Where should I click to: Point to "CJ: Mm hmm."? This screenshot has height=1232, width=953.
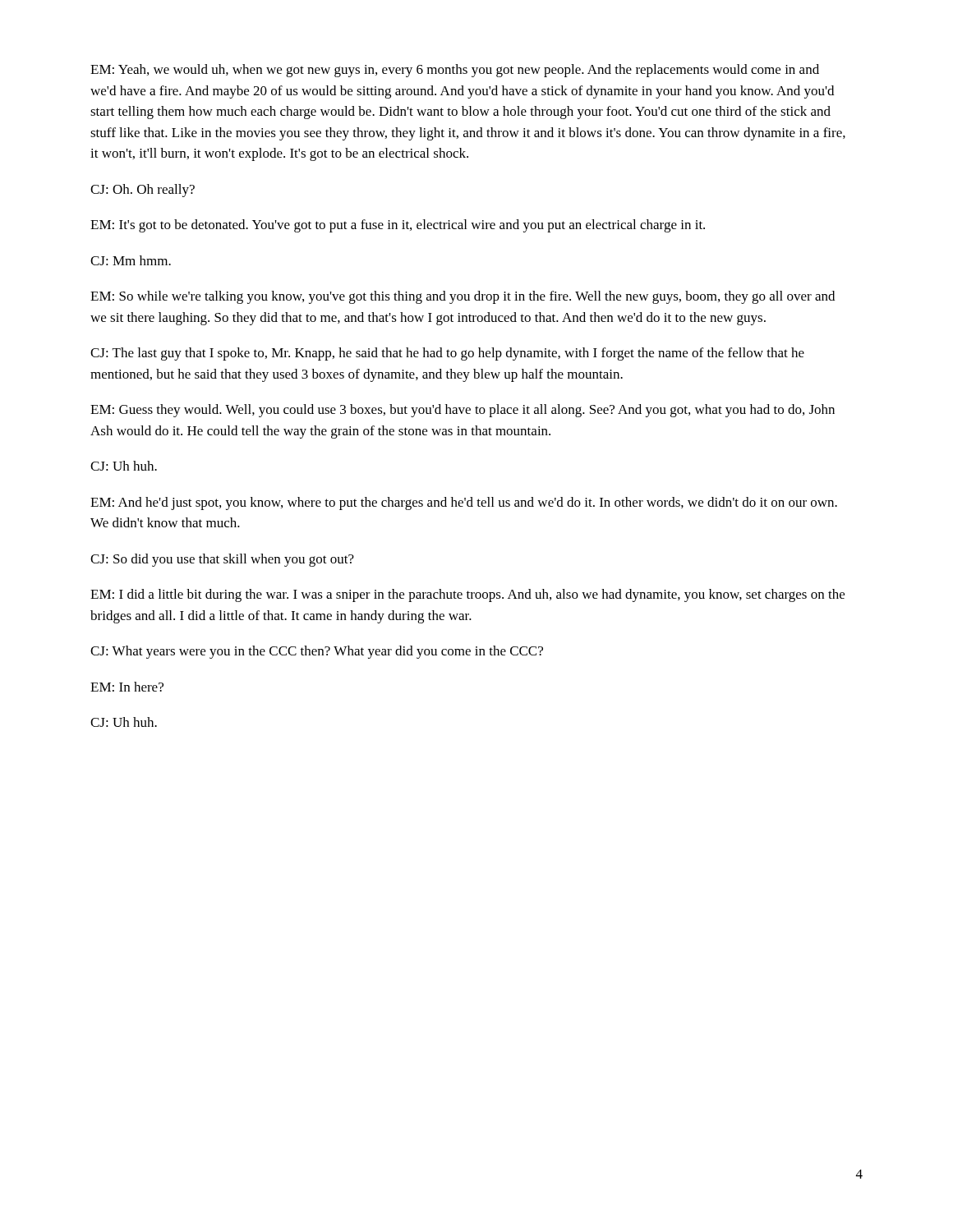tap(131, 260)
